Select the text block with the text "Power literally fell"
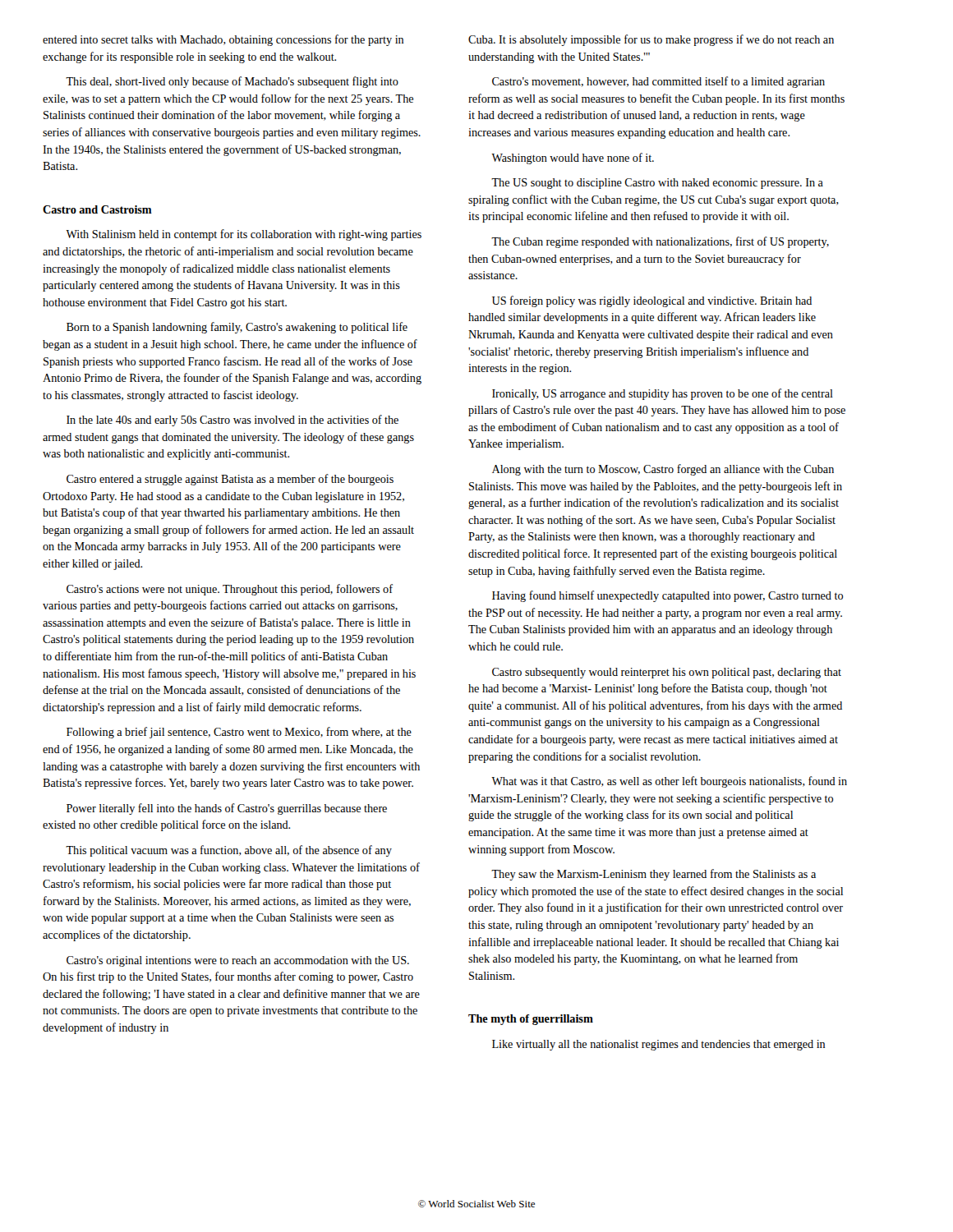The height and width of the screenshot is (1232, 953). (x=232, y=817)
